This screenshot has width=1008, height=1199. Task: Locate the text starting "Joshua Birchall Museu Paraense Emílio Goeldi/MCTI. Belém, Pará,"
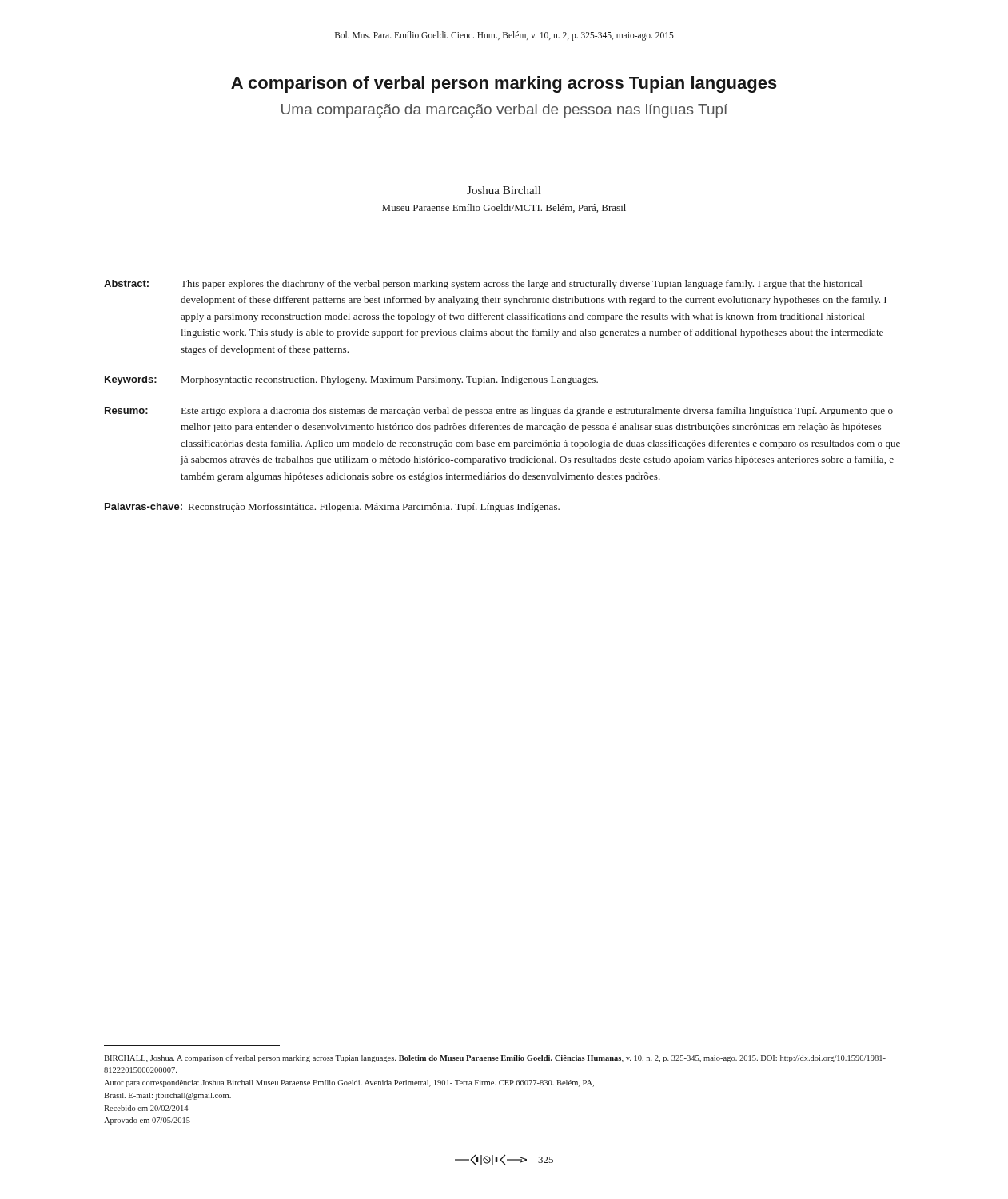504,199
